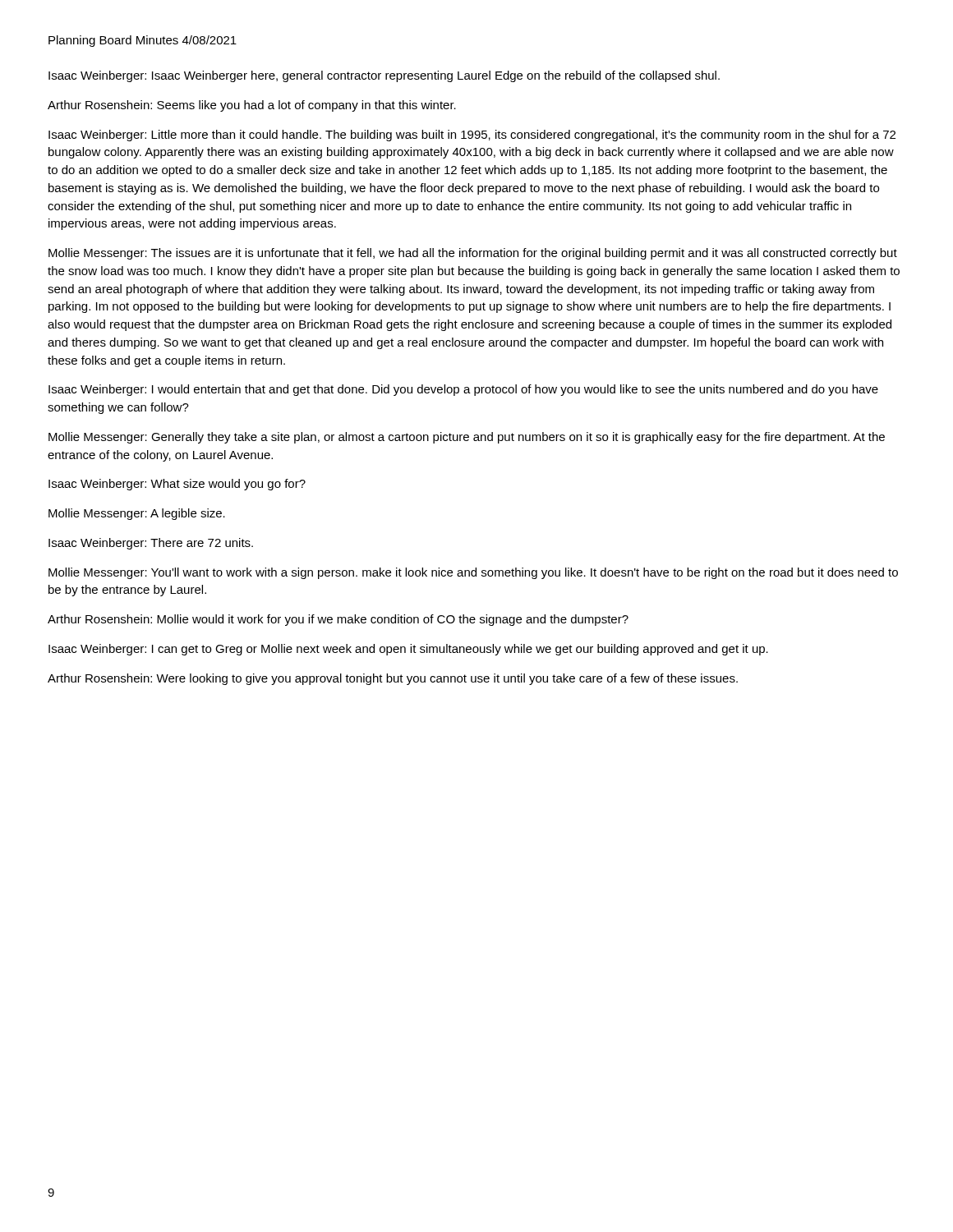Select the element starting "Isaac Weinberger: Little more than it could handle."
The height and width of the screenshot is (1232, 953).
click(x=472, y=179)
